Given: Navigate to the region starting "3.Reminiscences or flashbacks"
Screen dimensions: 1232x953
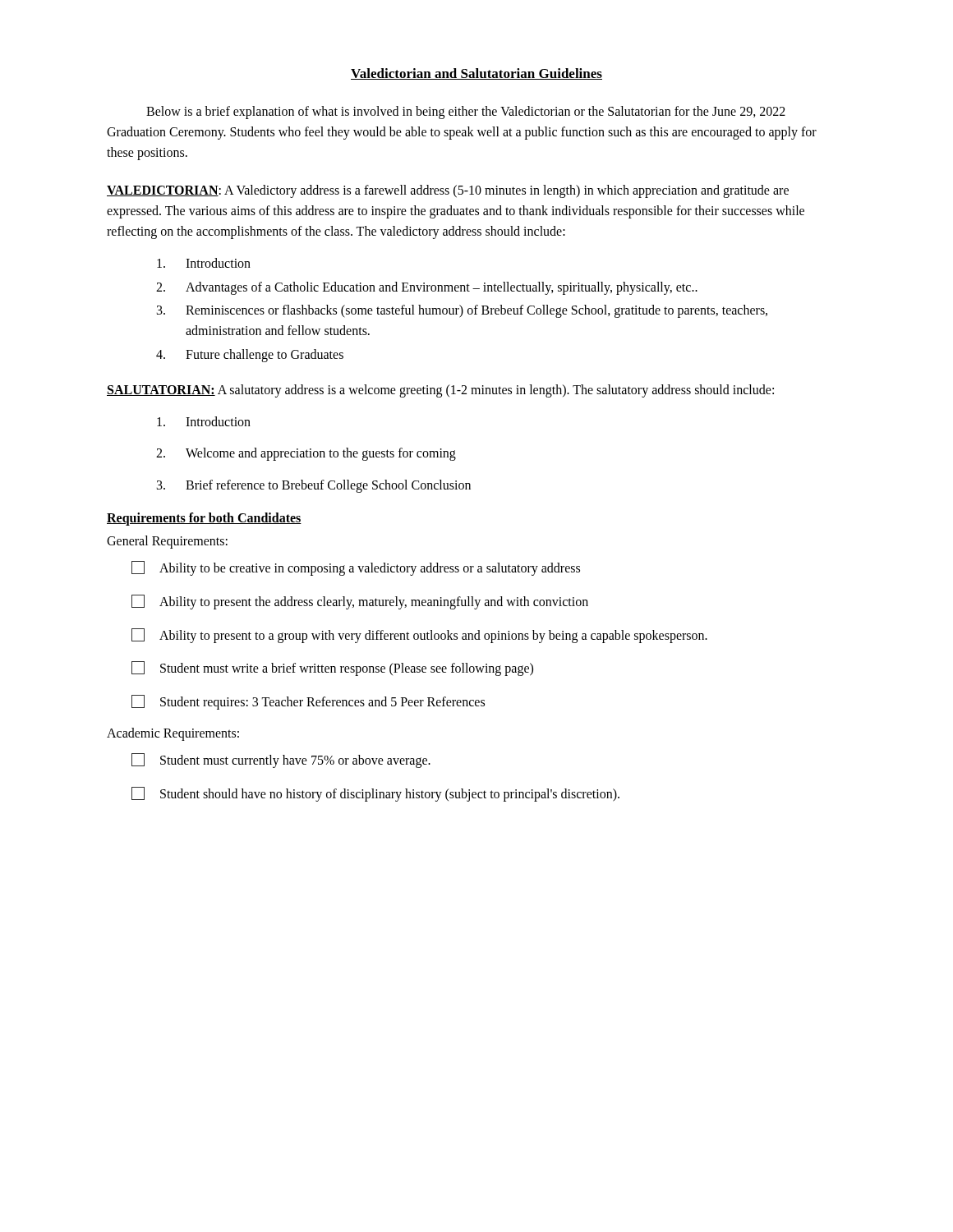Looking at the screenshot, I should tap(476, 321).
